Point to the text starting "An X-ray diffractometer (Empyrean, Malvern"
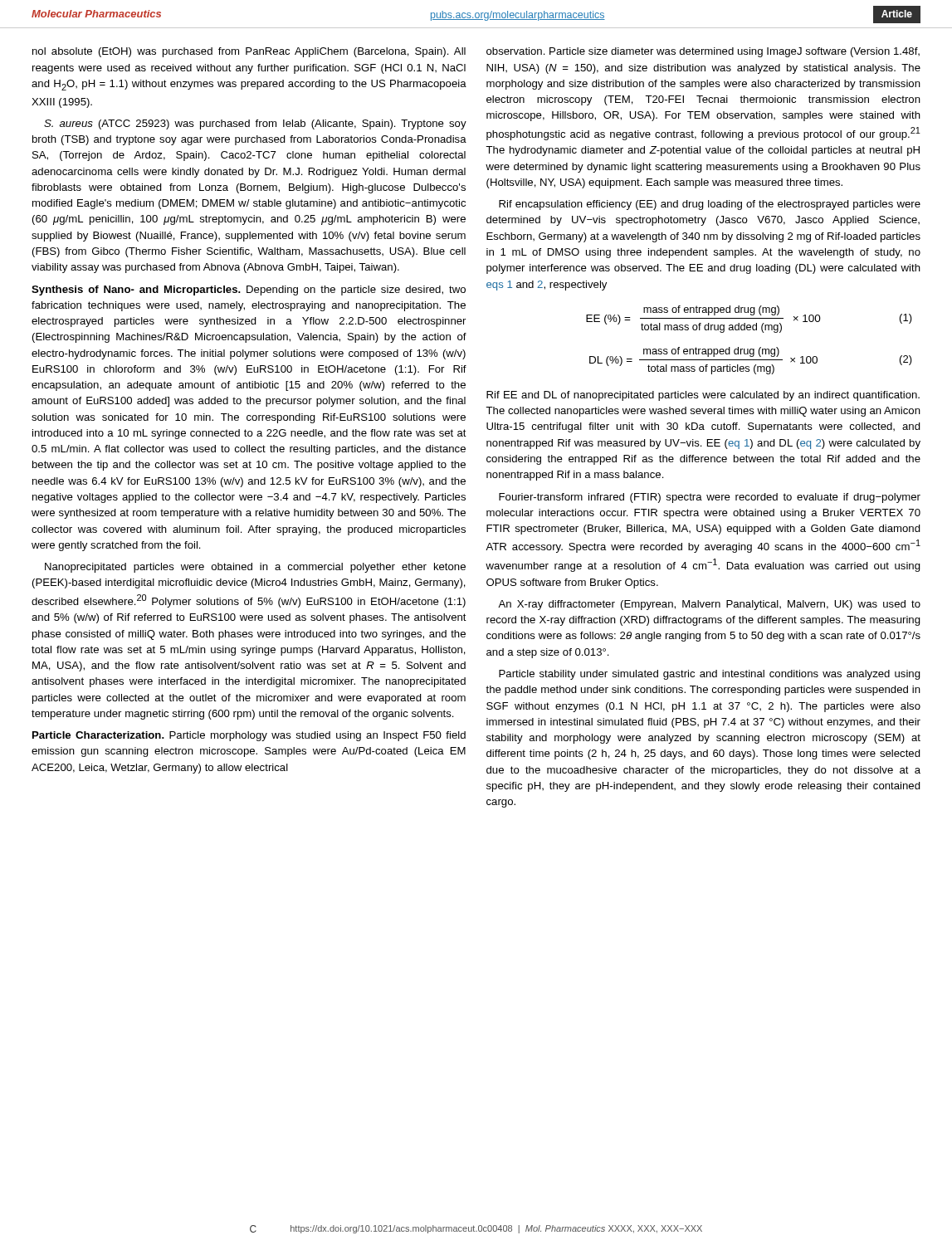The height and width of the screenshot is (1245, 952). click(703, 628)
